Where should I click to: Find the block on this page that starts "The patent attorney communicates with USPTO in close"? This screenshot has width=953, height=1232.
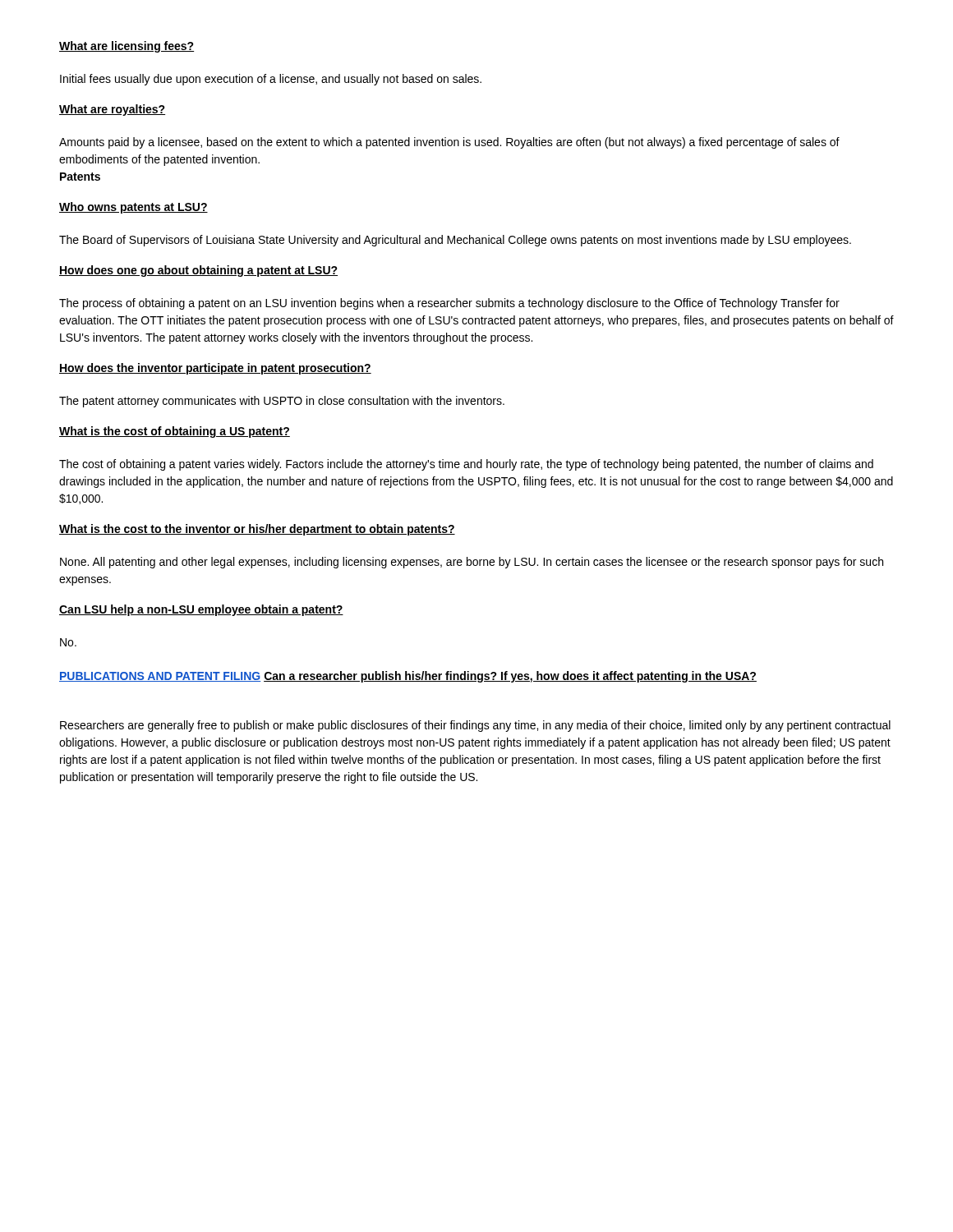(x=476, y=401)
